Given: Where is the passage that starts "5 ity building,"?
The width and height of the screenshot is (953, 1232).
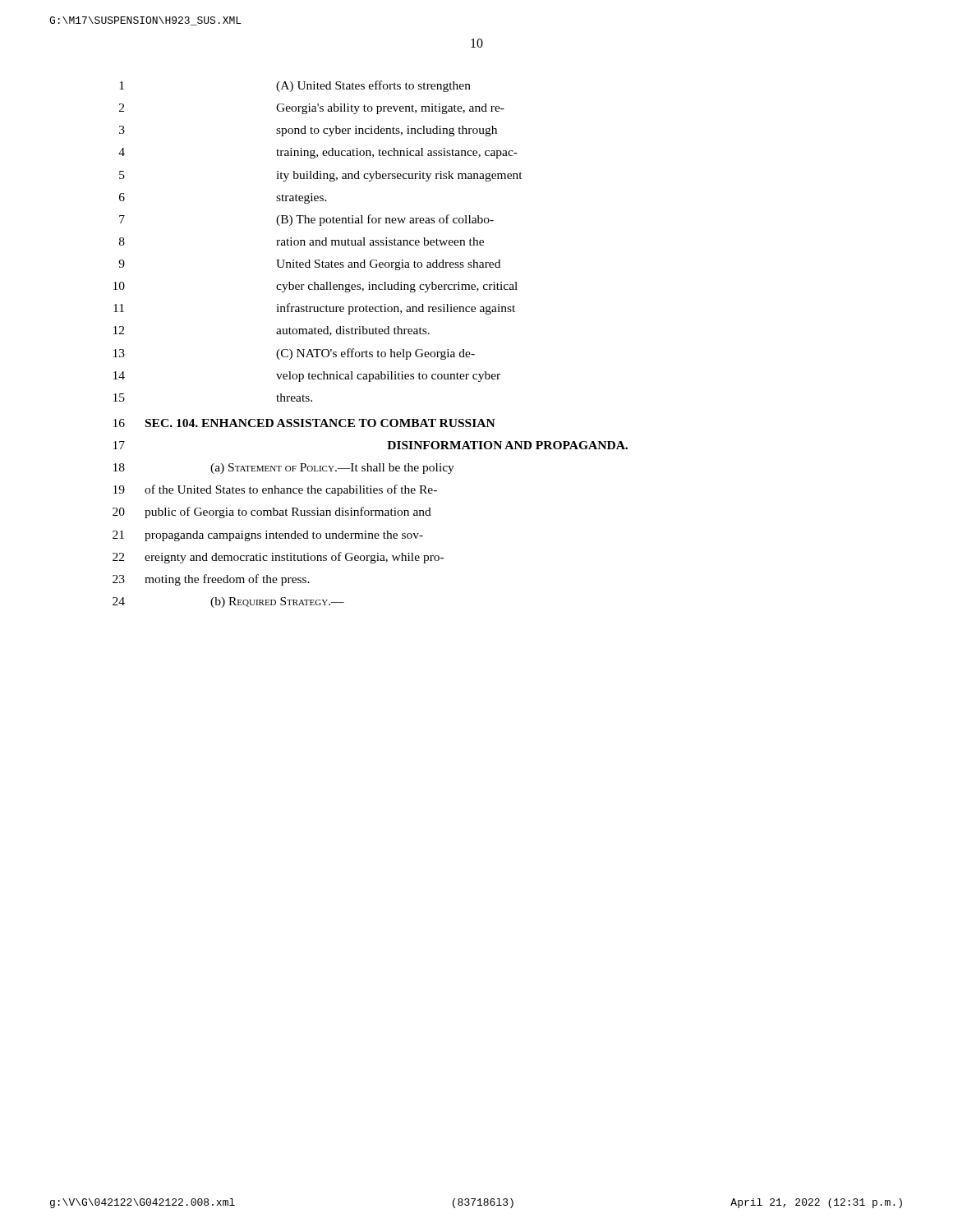Looking at the screenshot, I should [x=476, y=174].
